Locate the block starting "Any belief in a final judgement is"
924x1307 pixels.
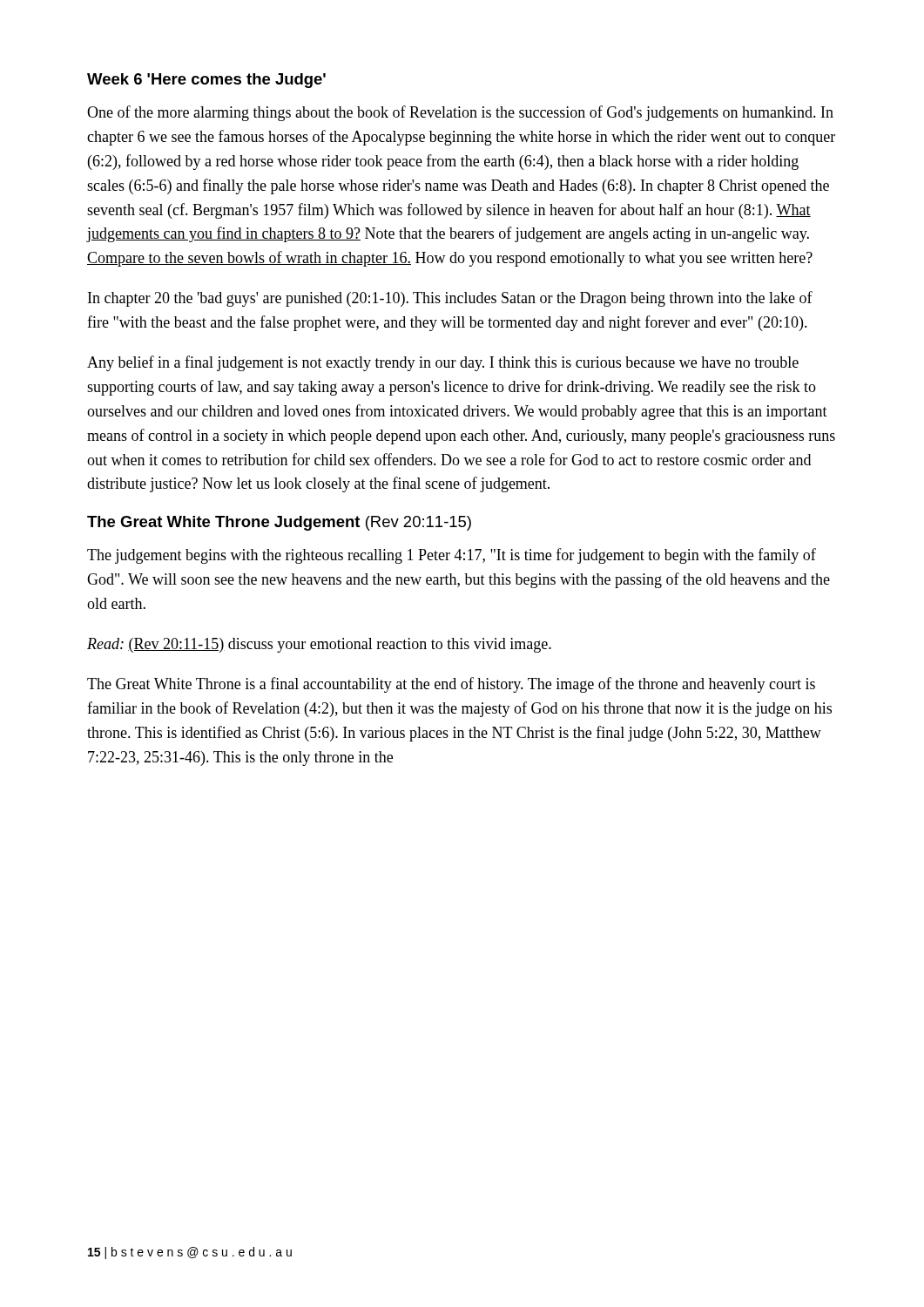pyautogui.click(x=461, y=423)
